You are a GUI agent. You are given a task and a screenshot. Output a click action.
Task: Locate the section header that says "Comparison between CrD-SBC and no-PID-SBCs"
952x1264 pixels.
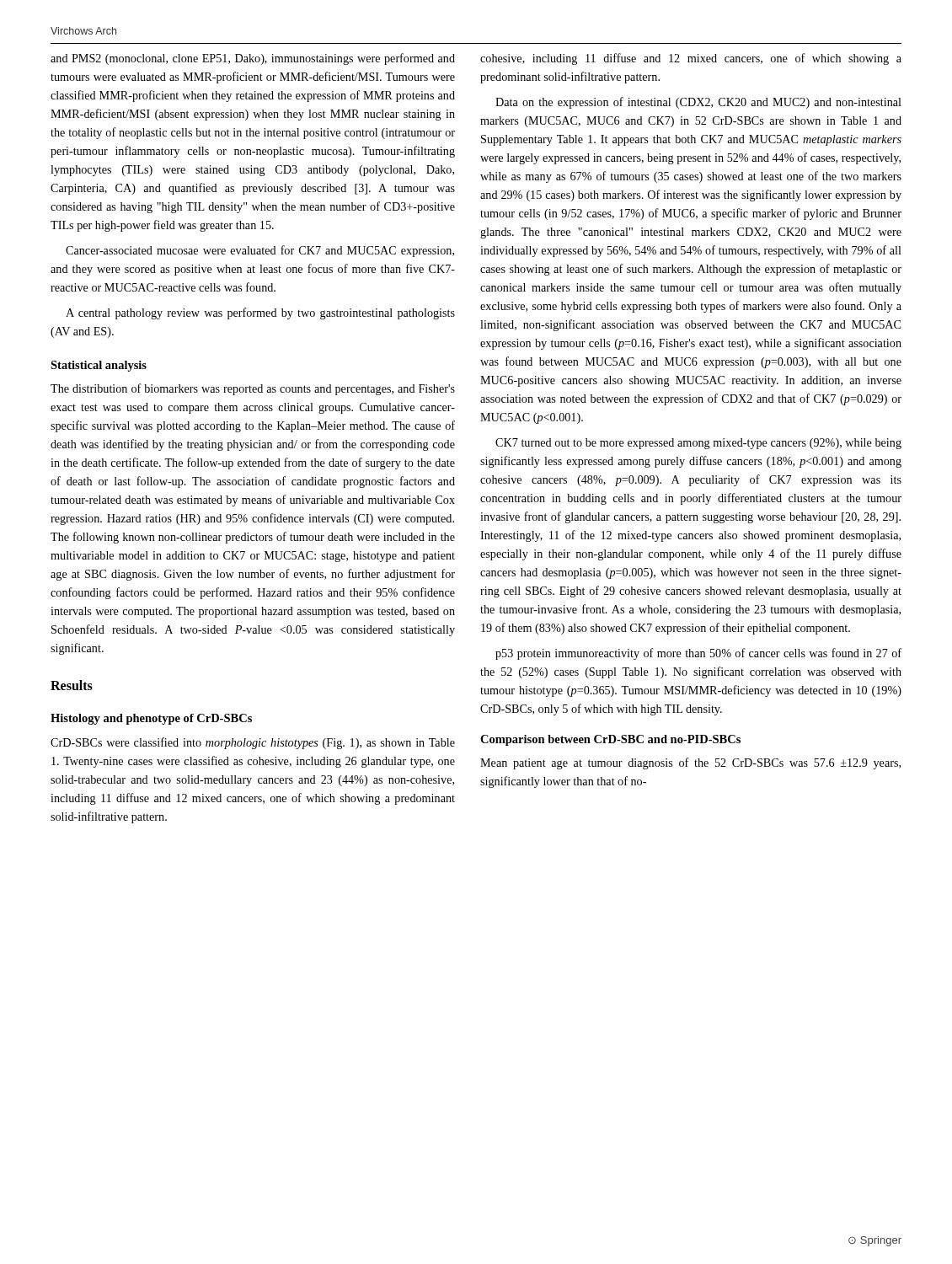[691, 739]
